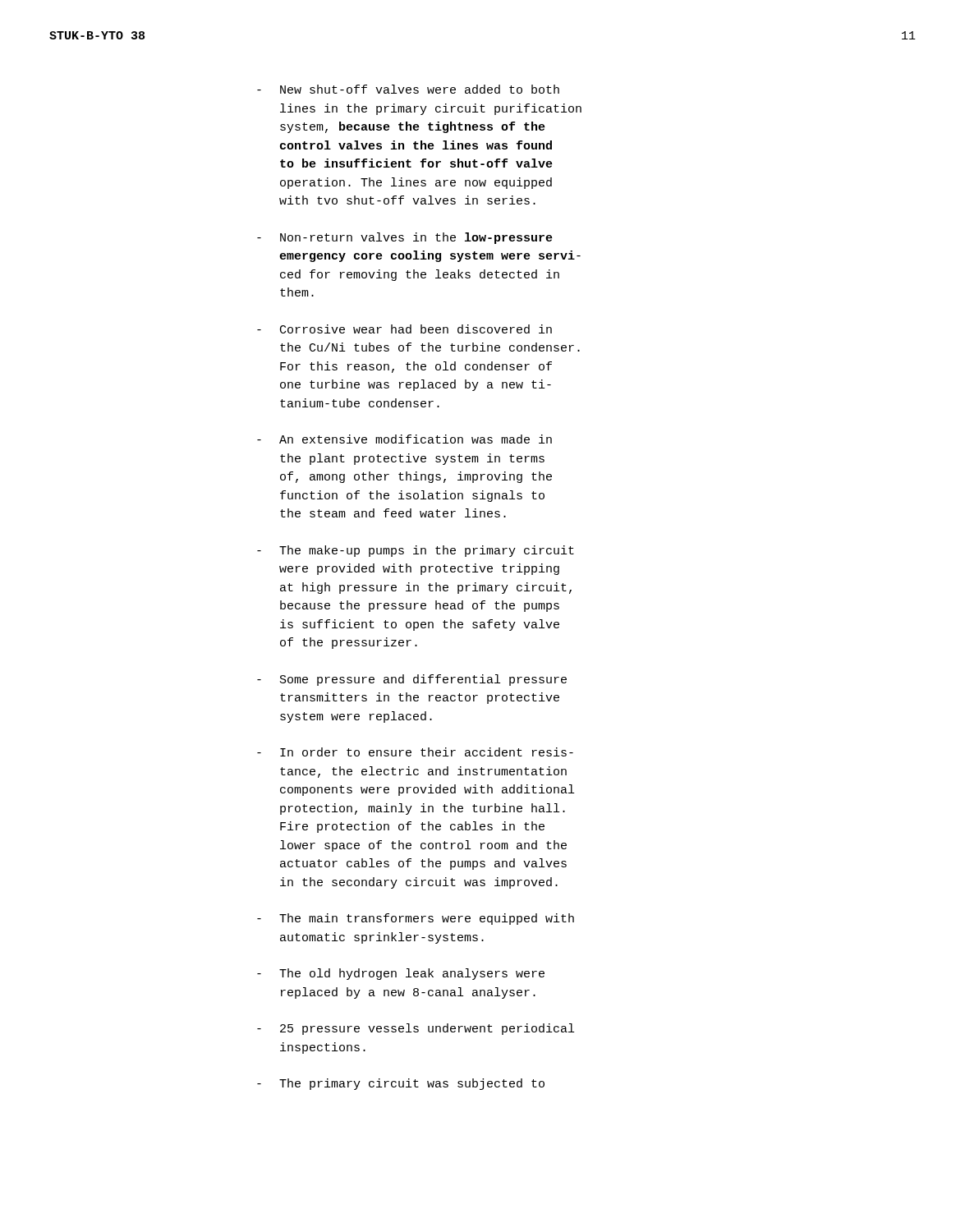Select the text starting "- The main transformers were equipped"

click(x=482, y=929)
